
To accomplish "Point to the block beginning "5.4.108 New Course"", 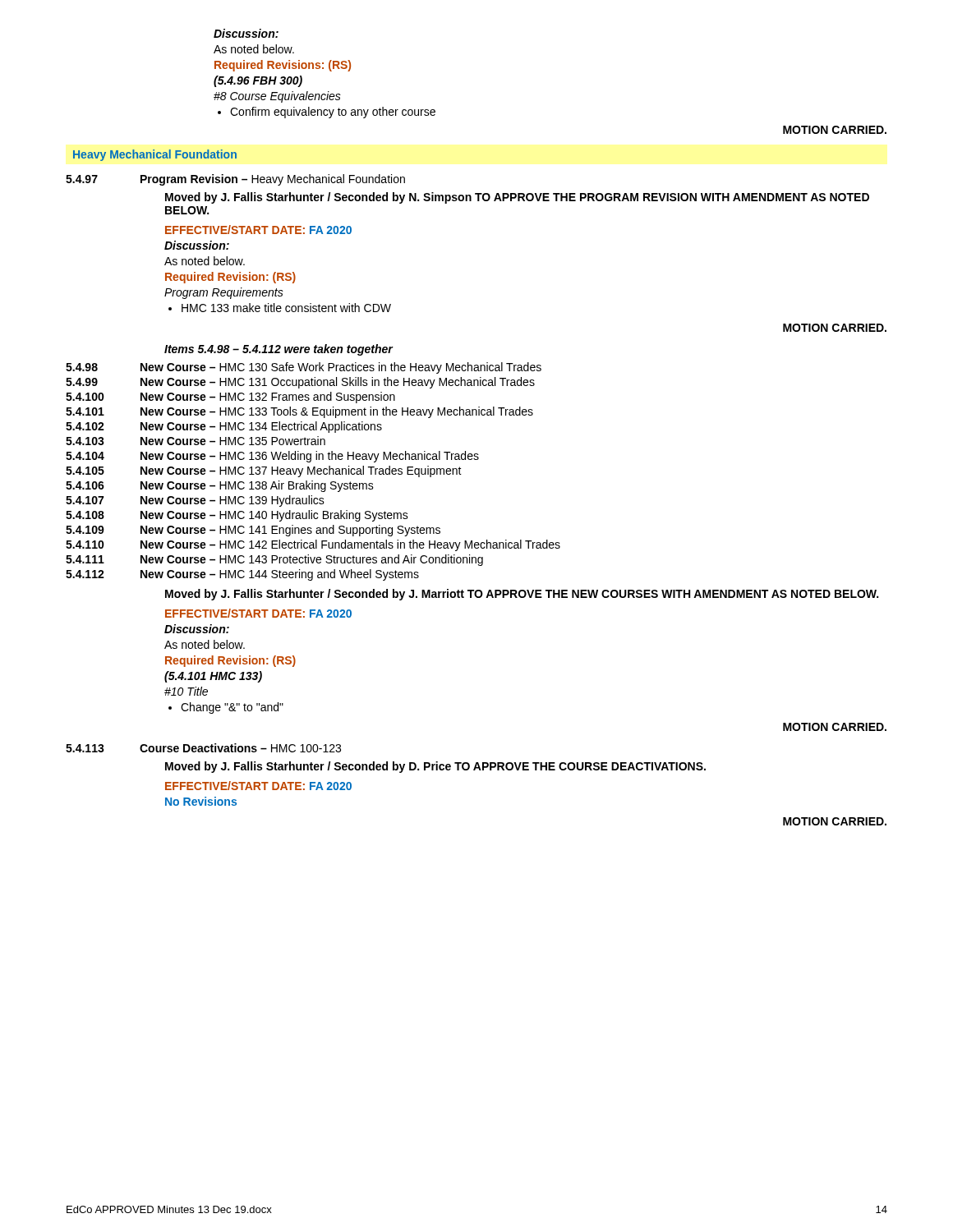I will coord(237,516).
